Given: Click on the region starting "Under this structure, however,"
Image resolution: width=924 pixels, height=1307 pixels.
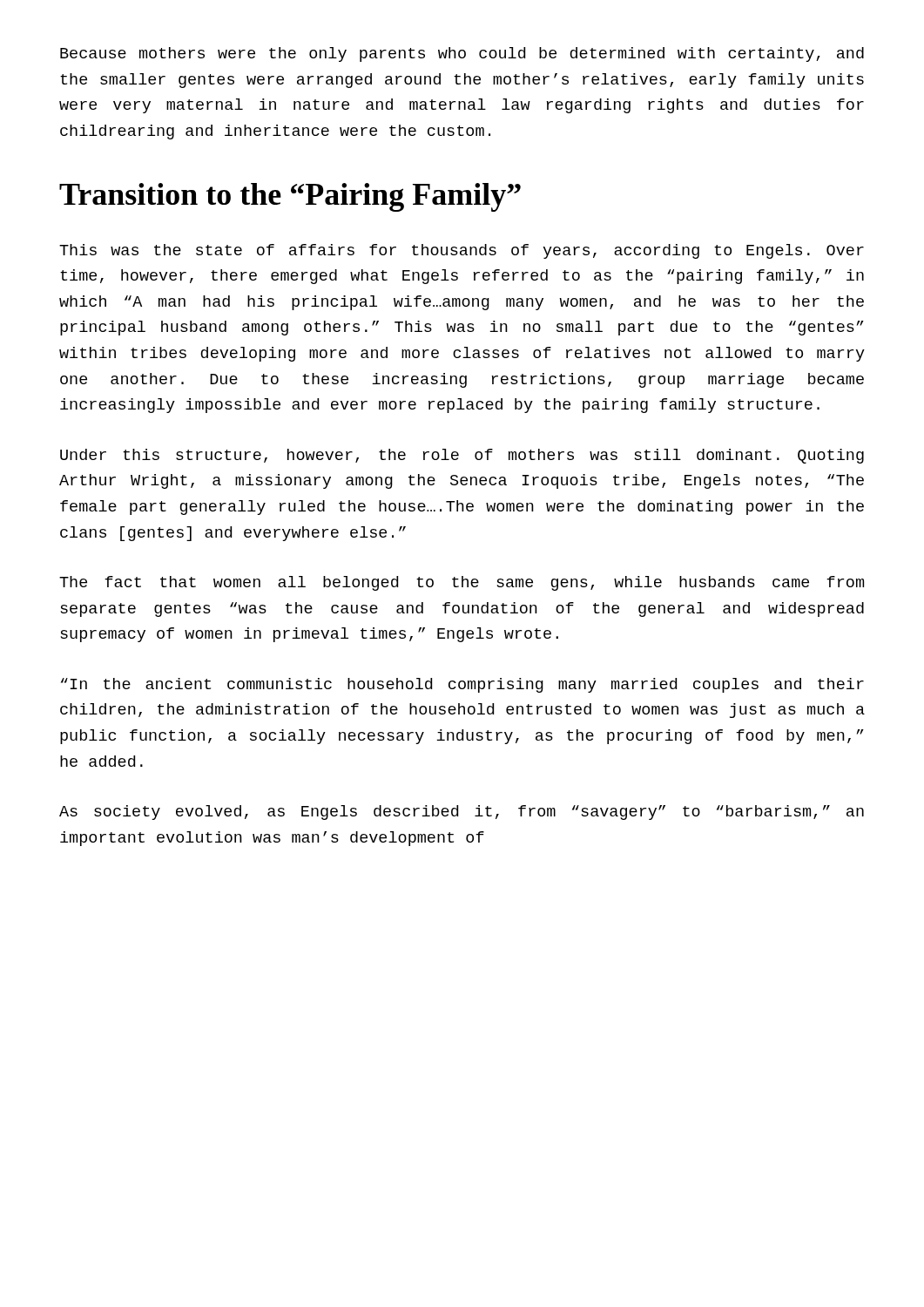Looking at the screenshot, I should point(462,495).
